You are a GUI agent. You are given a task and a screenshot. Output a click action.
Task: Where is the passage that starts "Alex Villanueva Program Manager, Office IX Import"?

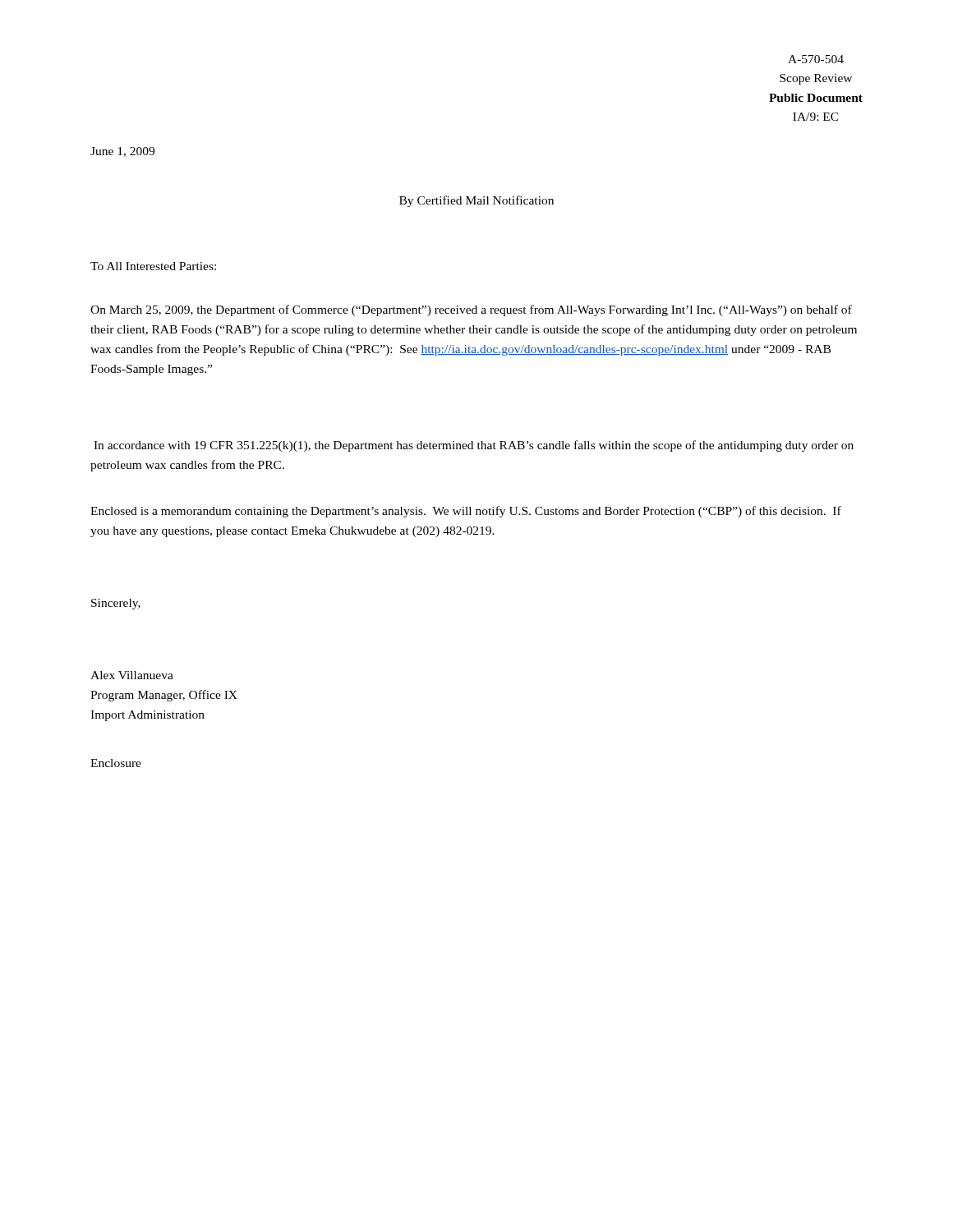coord(164,694)
